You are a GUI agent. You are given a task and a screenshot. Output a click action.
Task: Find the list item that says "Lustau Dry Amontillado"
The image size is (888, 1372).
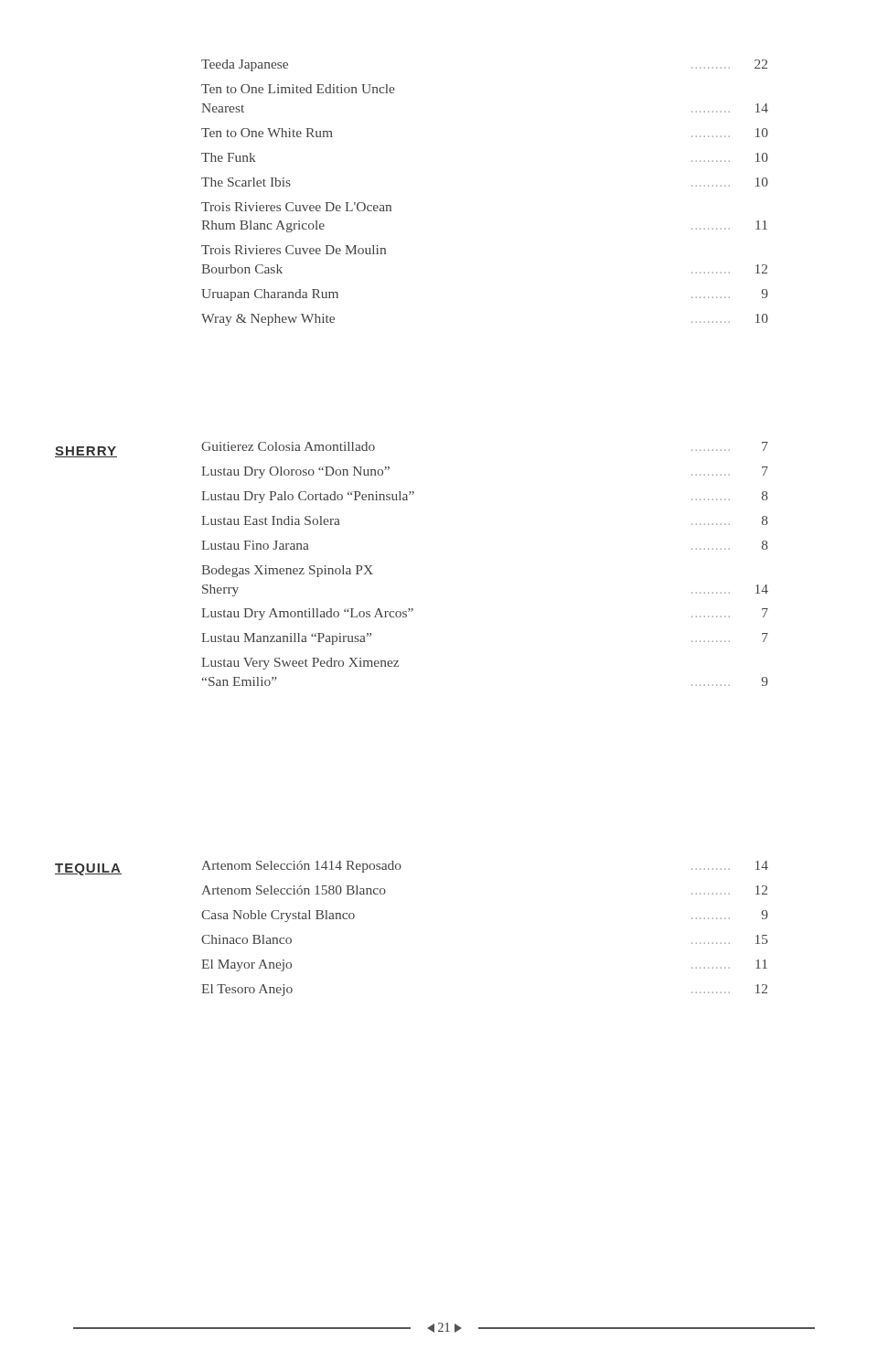310,614
